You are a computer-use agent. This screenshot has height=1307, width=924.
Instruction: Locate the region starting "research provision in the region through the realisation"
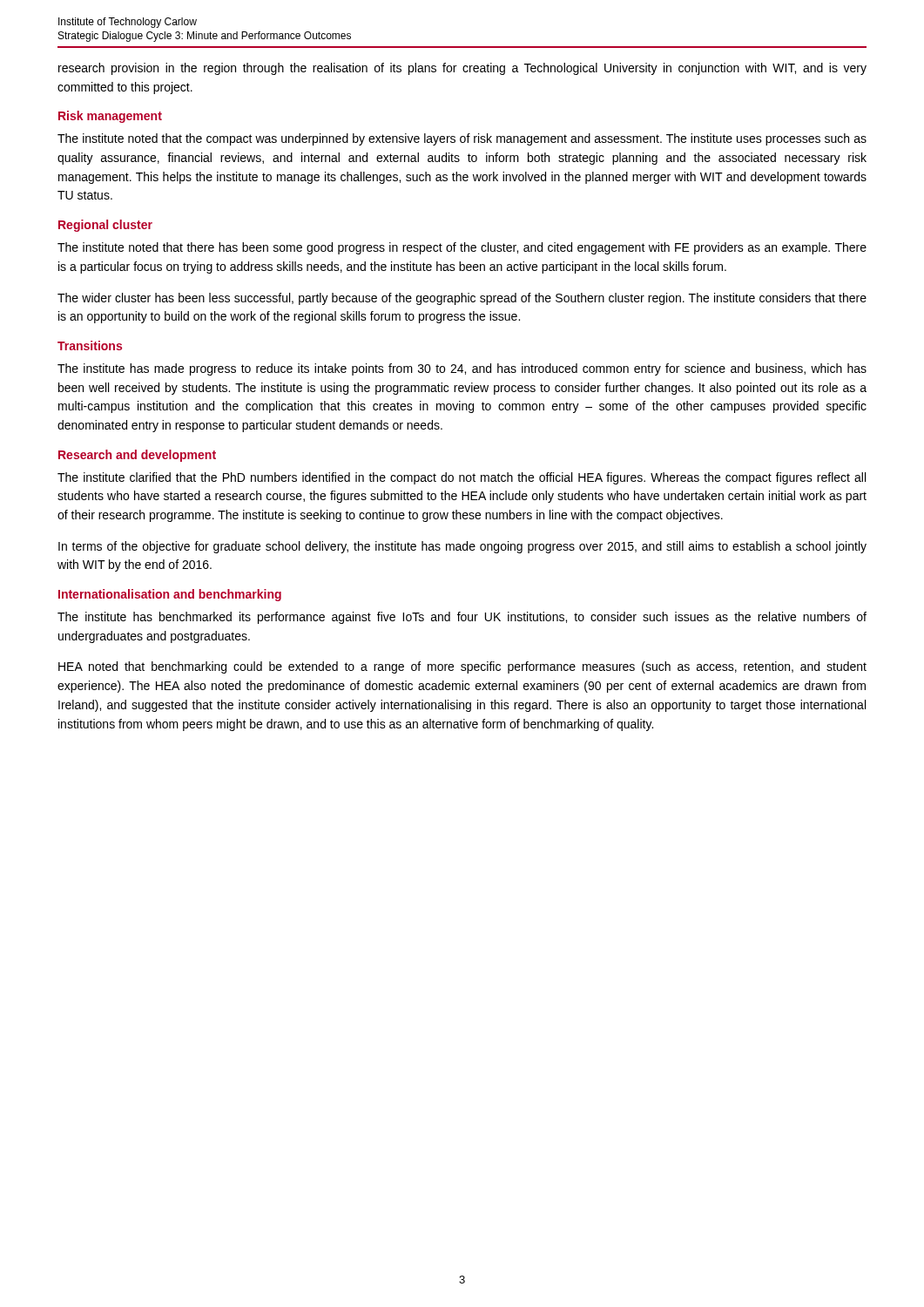click(462, 78)
